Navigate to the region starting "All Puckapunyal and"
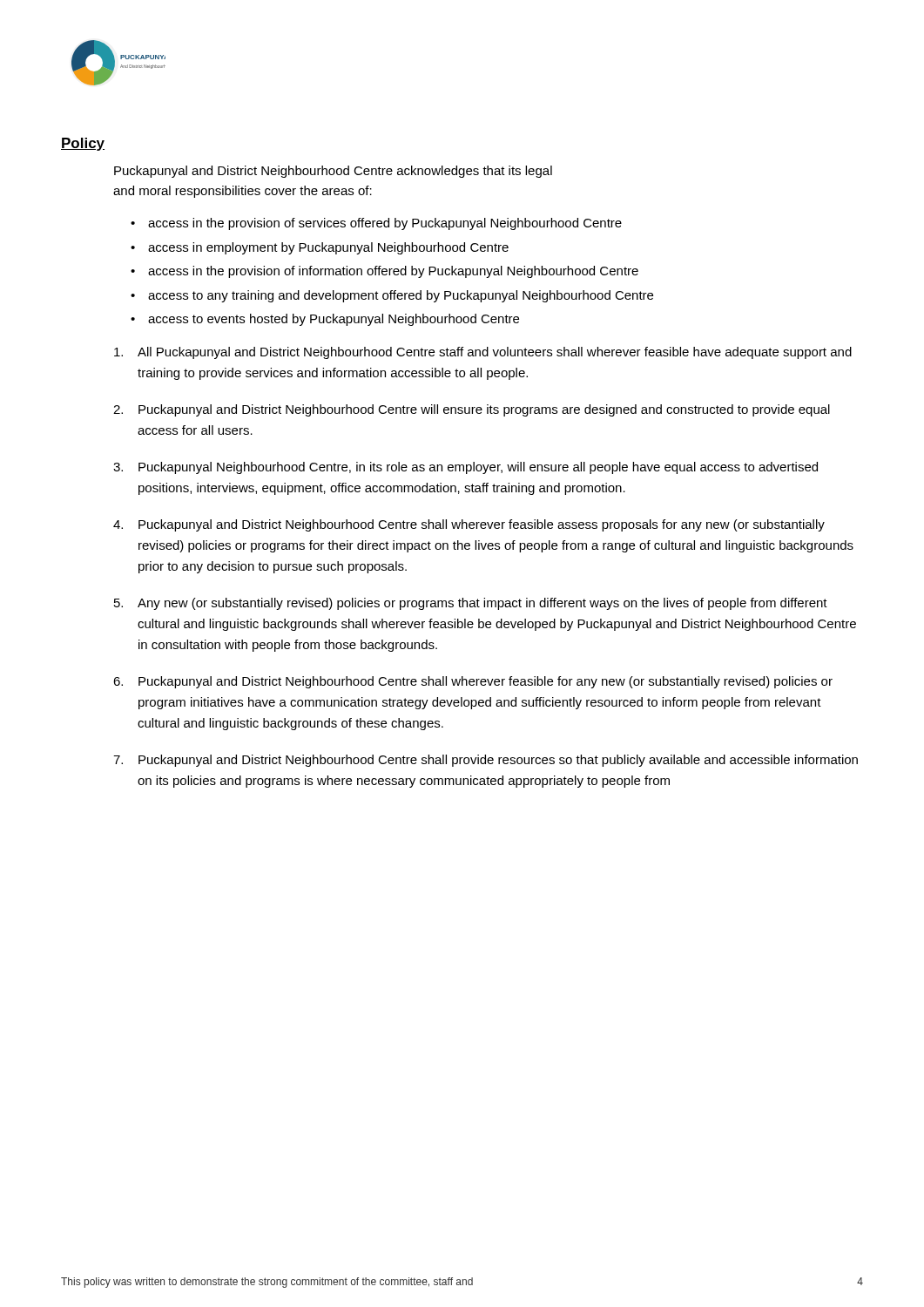 tap(488, 362)
